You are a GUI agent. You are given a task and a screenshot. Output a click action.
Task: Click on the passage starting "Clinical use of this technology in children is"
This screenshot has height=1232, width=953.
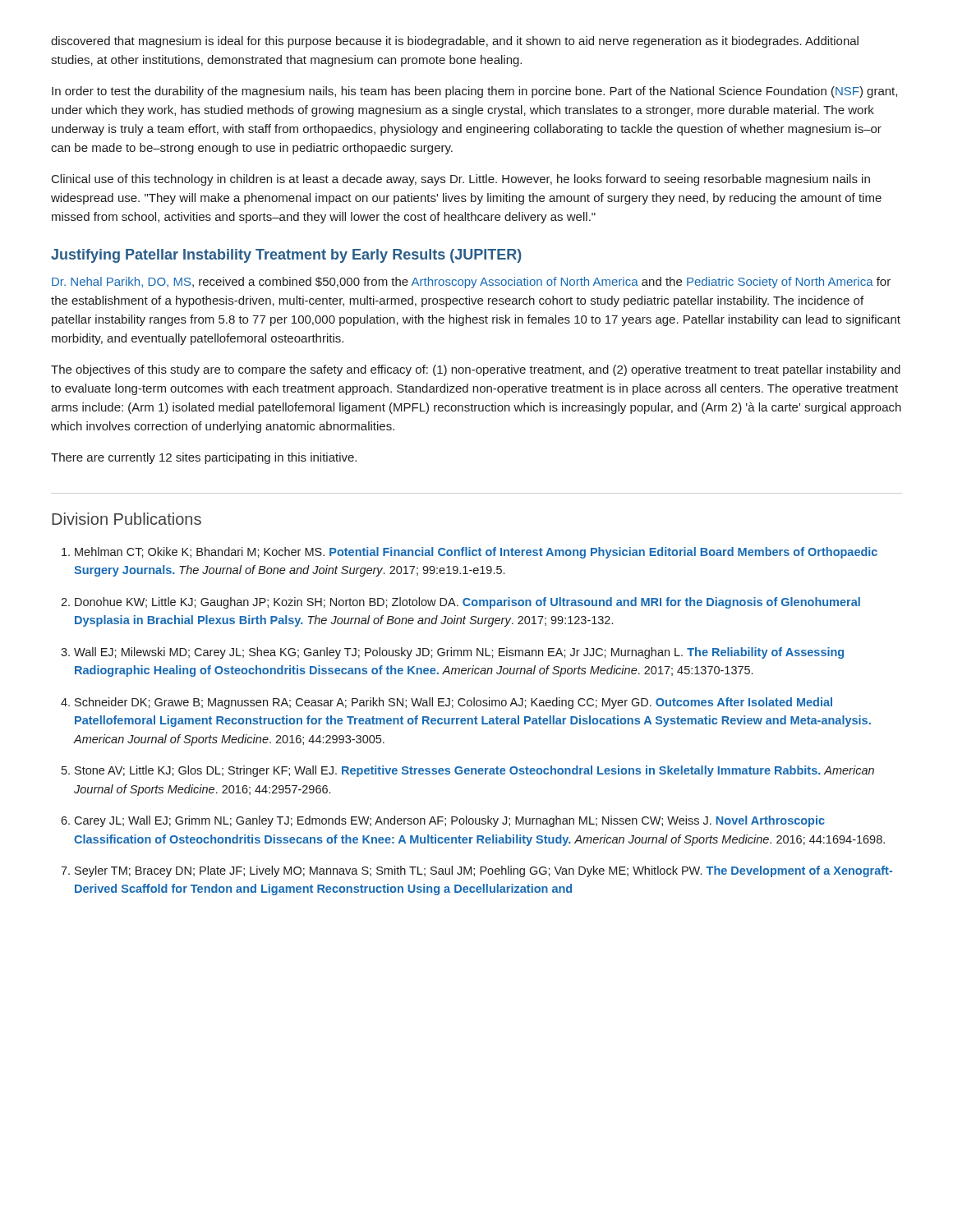click(x=476, y=197)
